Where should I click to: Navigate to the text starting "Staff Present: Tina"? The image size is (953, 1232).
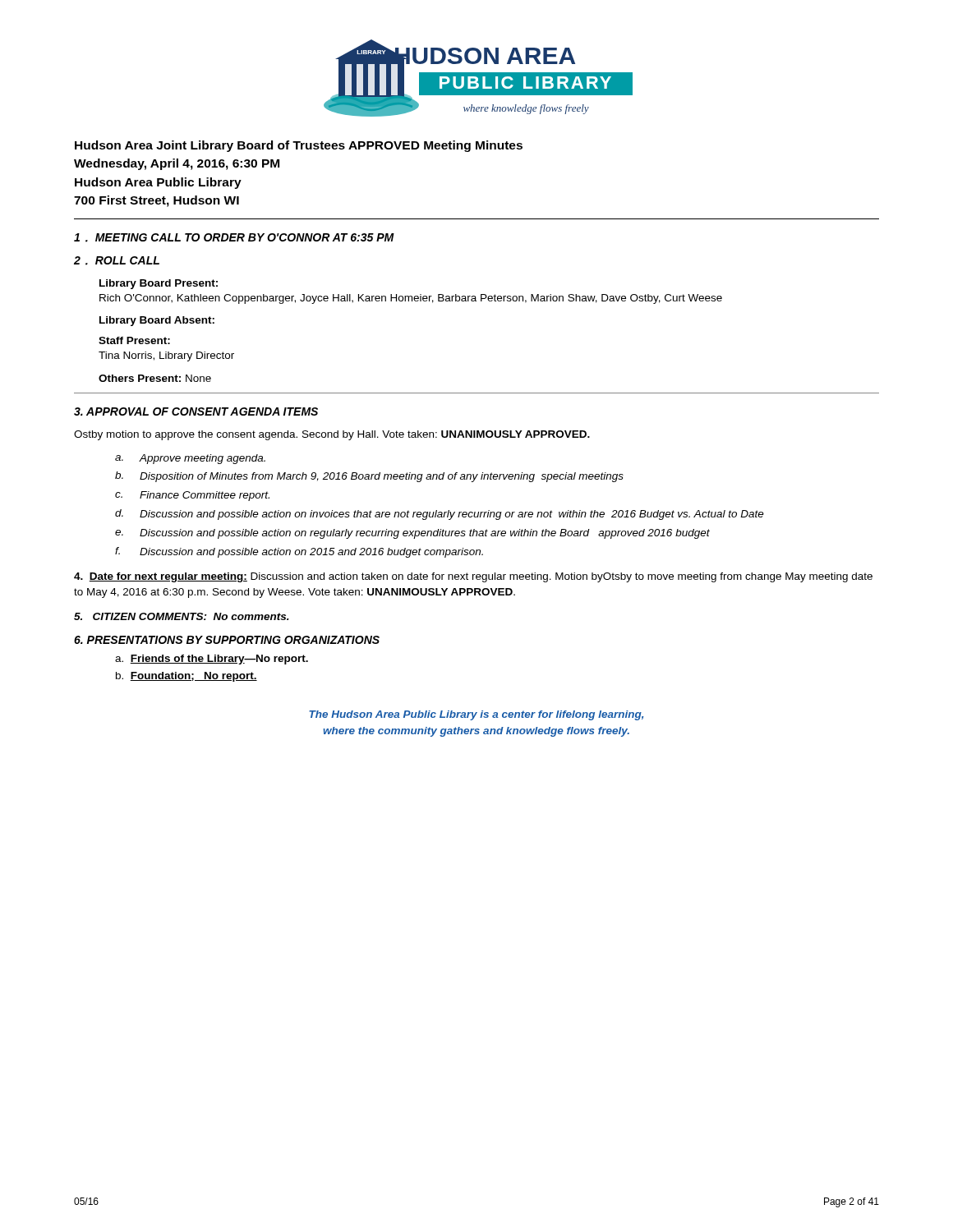[x=134, y=340]
